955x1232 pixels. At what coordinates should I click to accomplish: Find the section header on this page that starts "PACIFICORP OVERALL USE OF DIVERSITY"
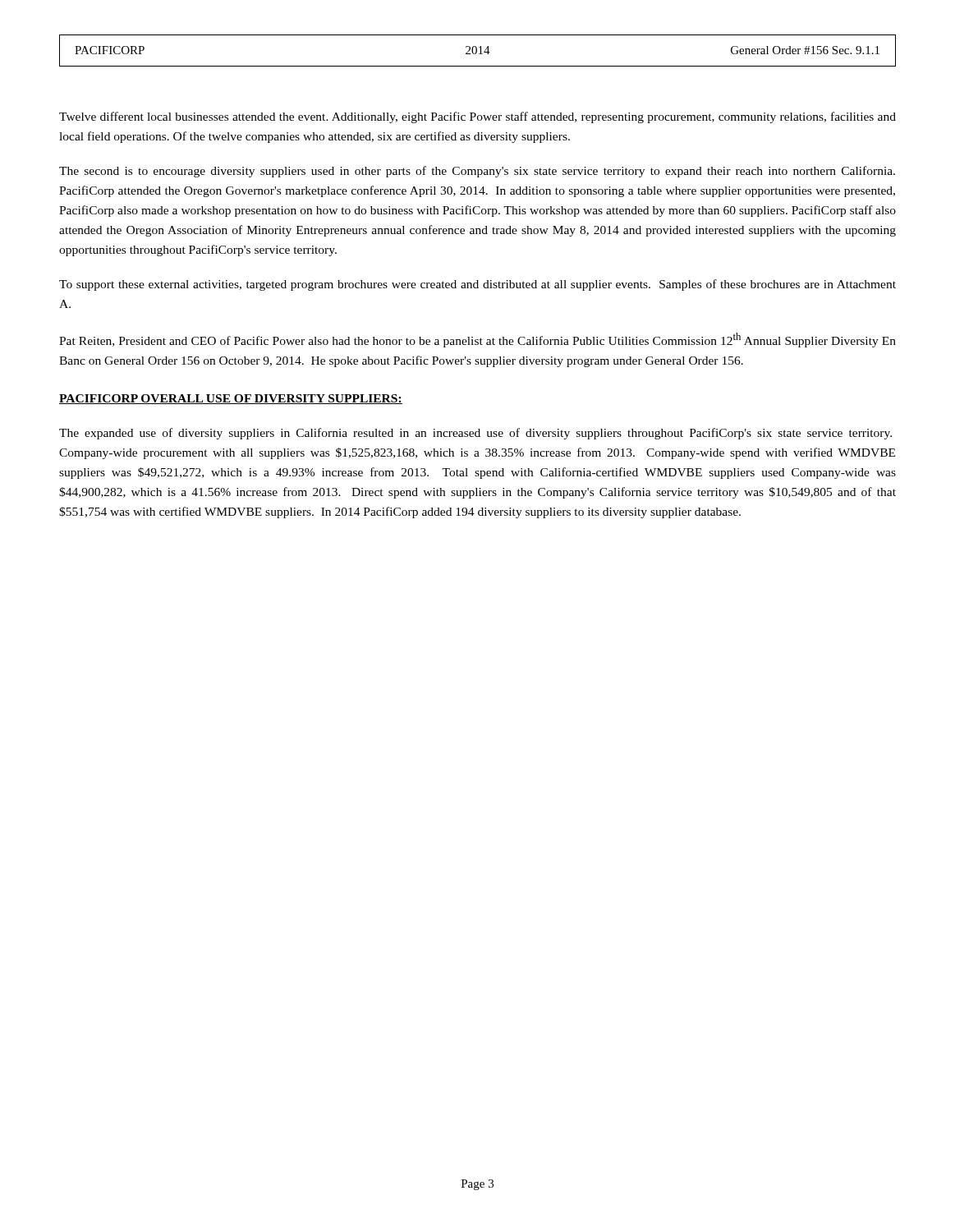(x=231, y=398)
